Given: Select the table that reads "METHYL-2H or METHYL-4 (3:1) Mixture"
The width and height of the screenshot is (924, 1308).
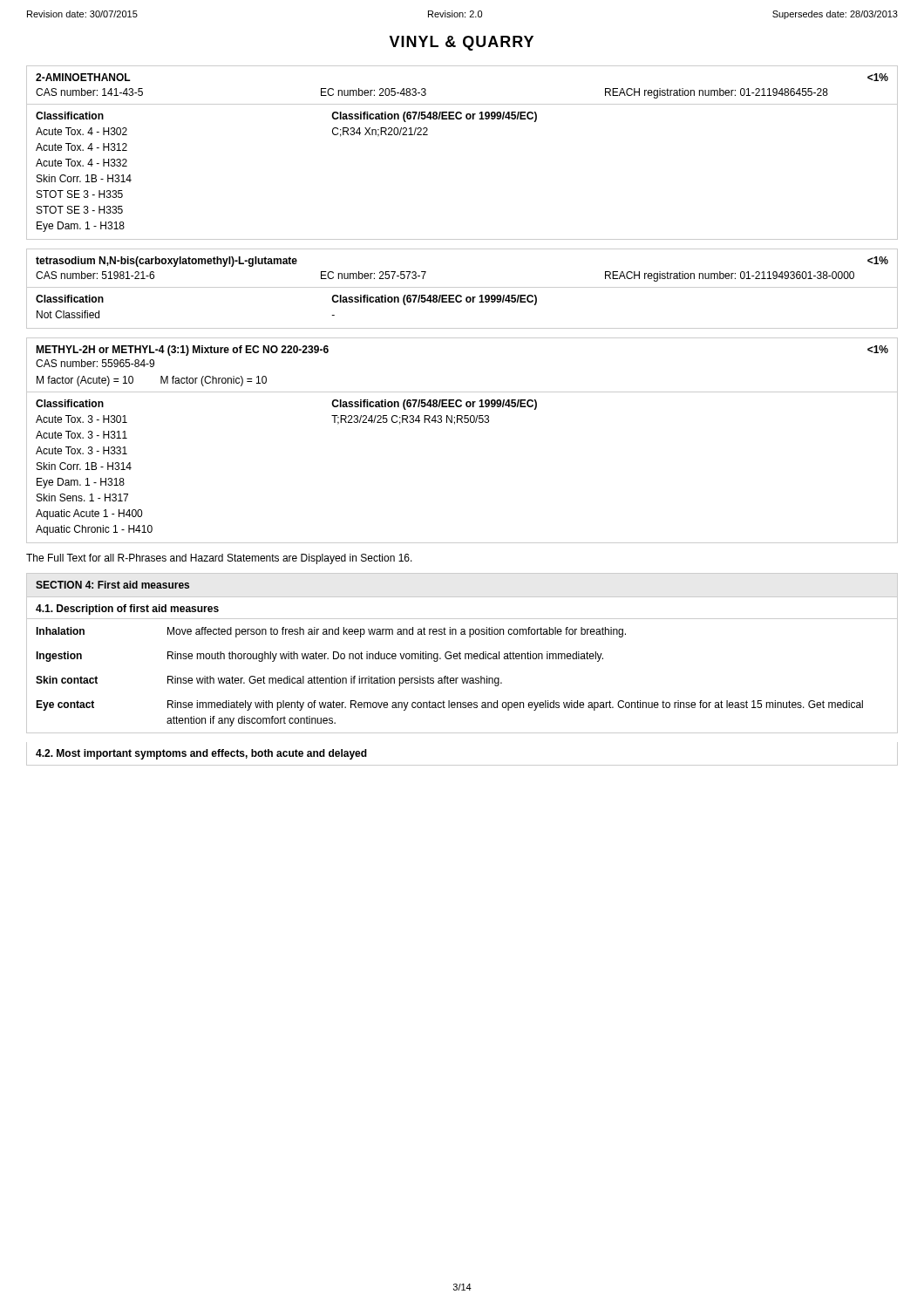Looking at the screenshot, I should (462, 440).
